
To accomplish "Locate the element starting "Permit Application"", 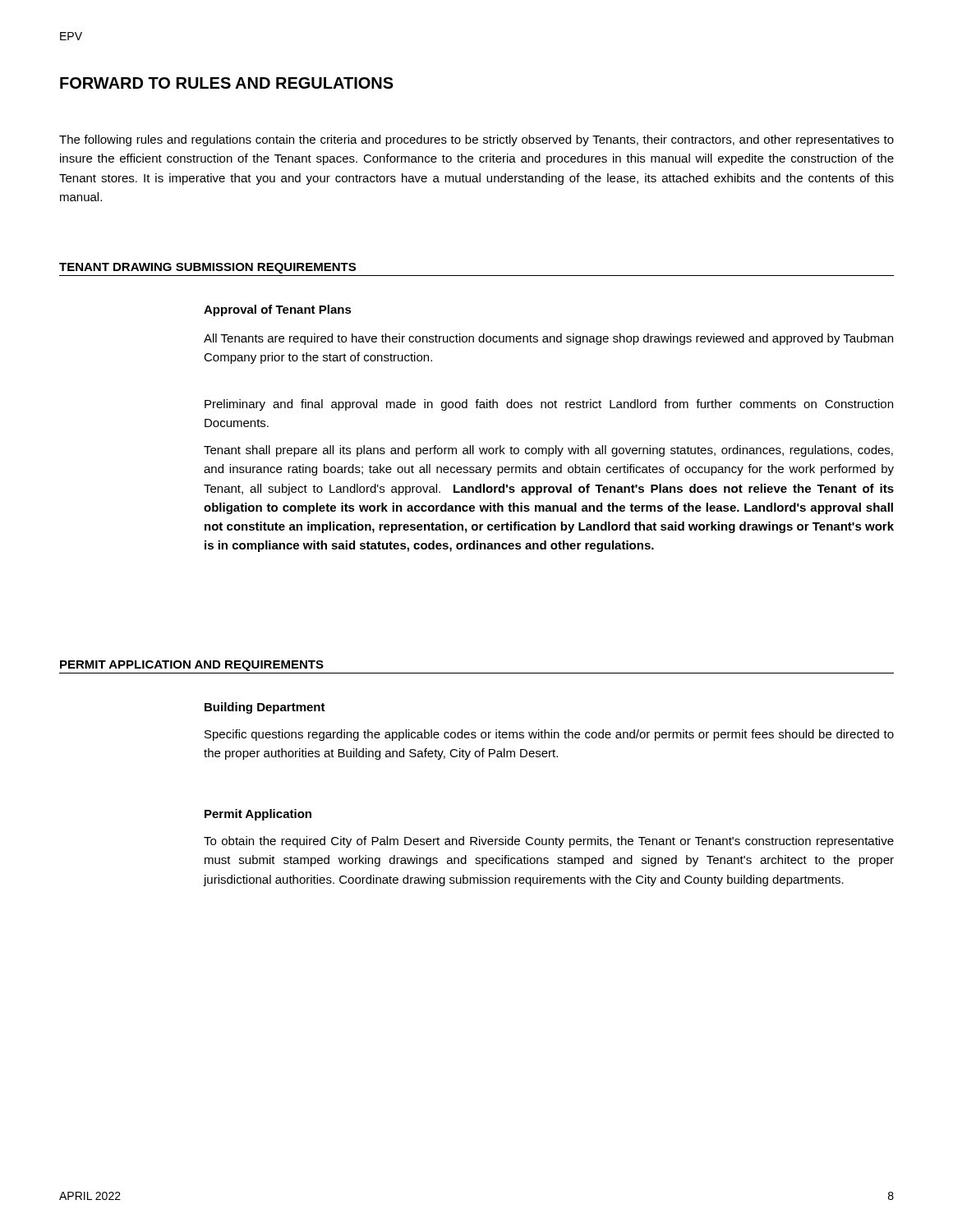I will (258, 814).
